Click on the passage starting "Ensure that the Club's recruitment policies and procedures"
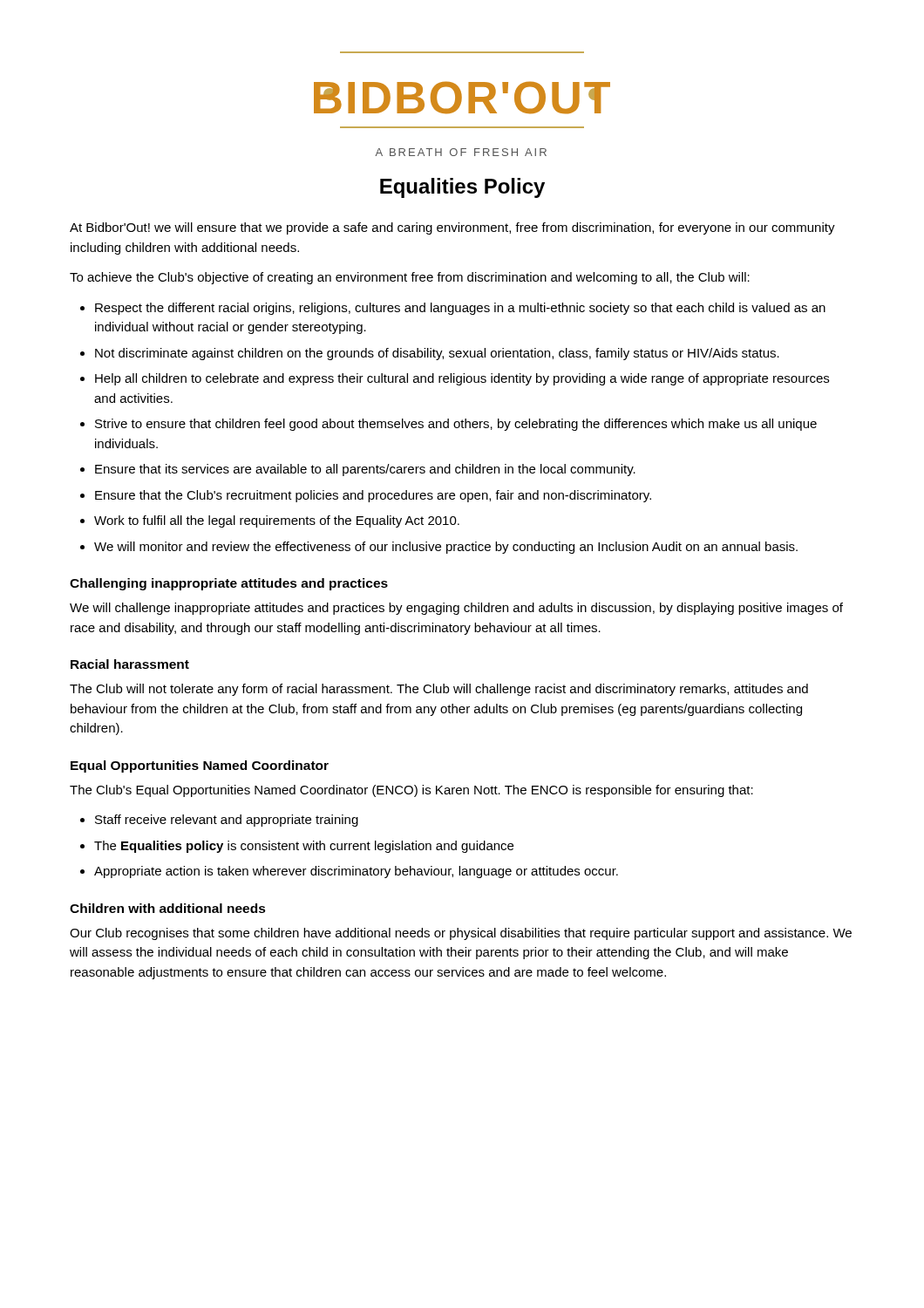924x1308 pixels. pos(373,494)
